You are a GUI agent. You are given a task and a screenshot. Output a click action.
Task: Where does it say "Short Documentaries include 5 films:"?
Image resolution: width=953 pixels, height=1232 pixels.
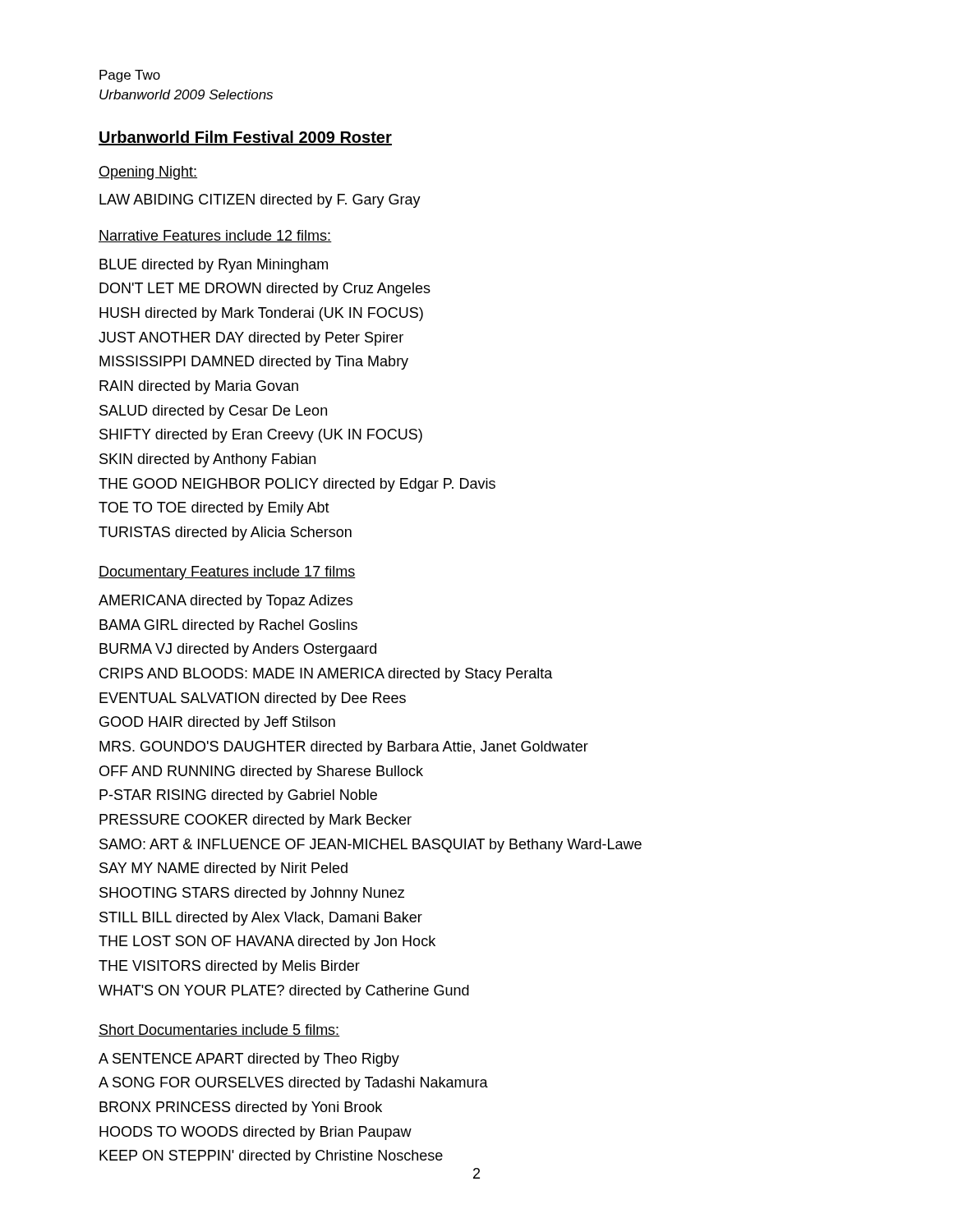pos(219,1030)
